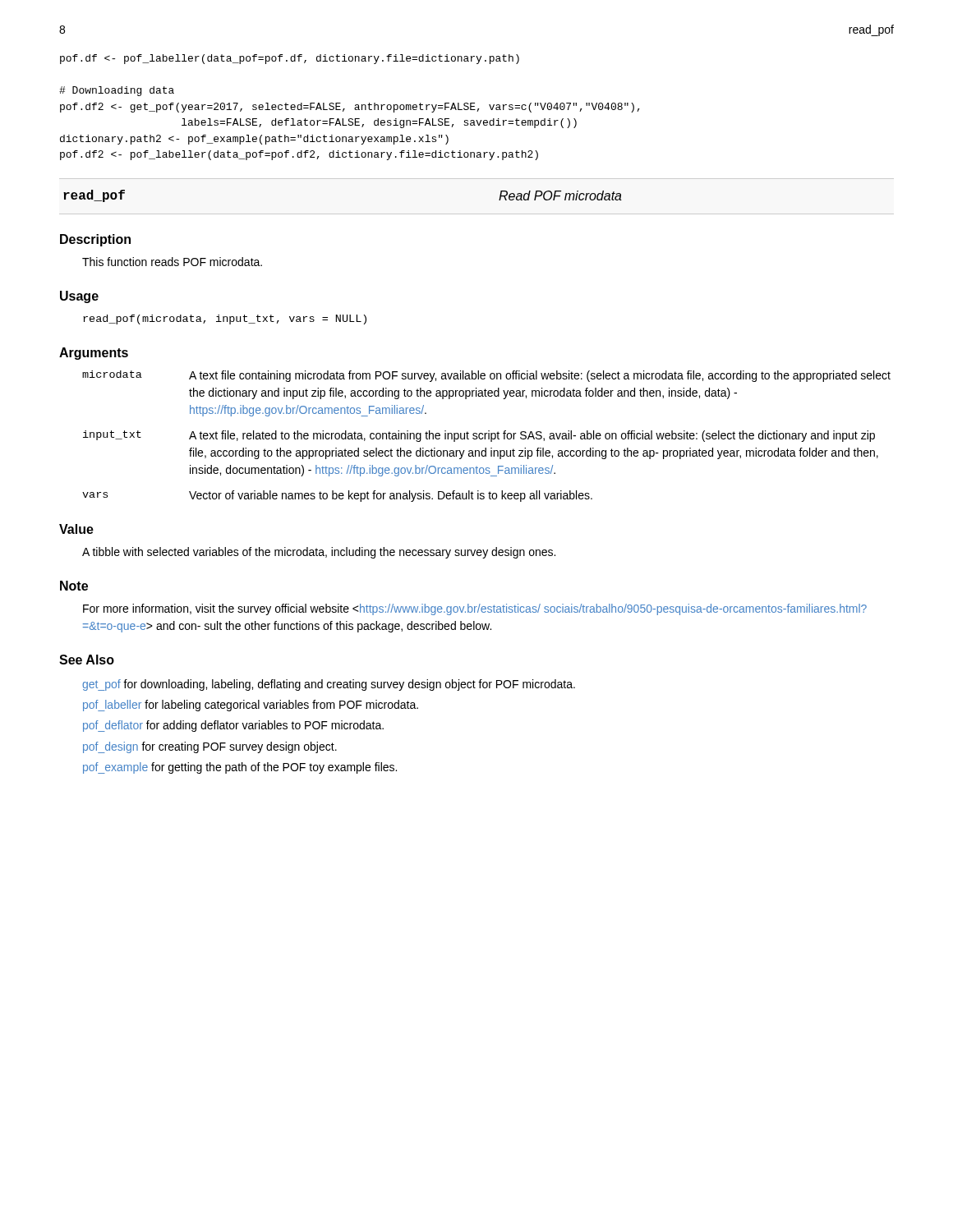Click on the block starting "See Also"
Viewport: 953px width, 1232px height.
87,660
